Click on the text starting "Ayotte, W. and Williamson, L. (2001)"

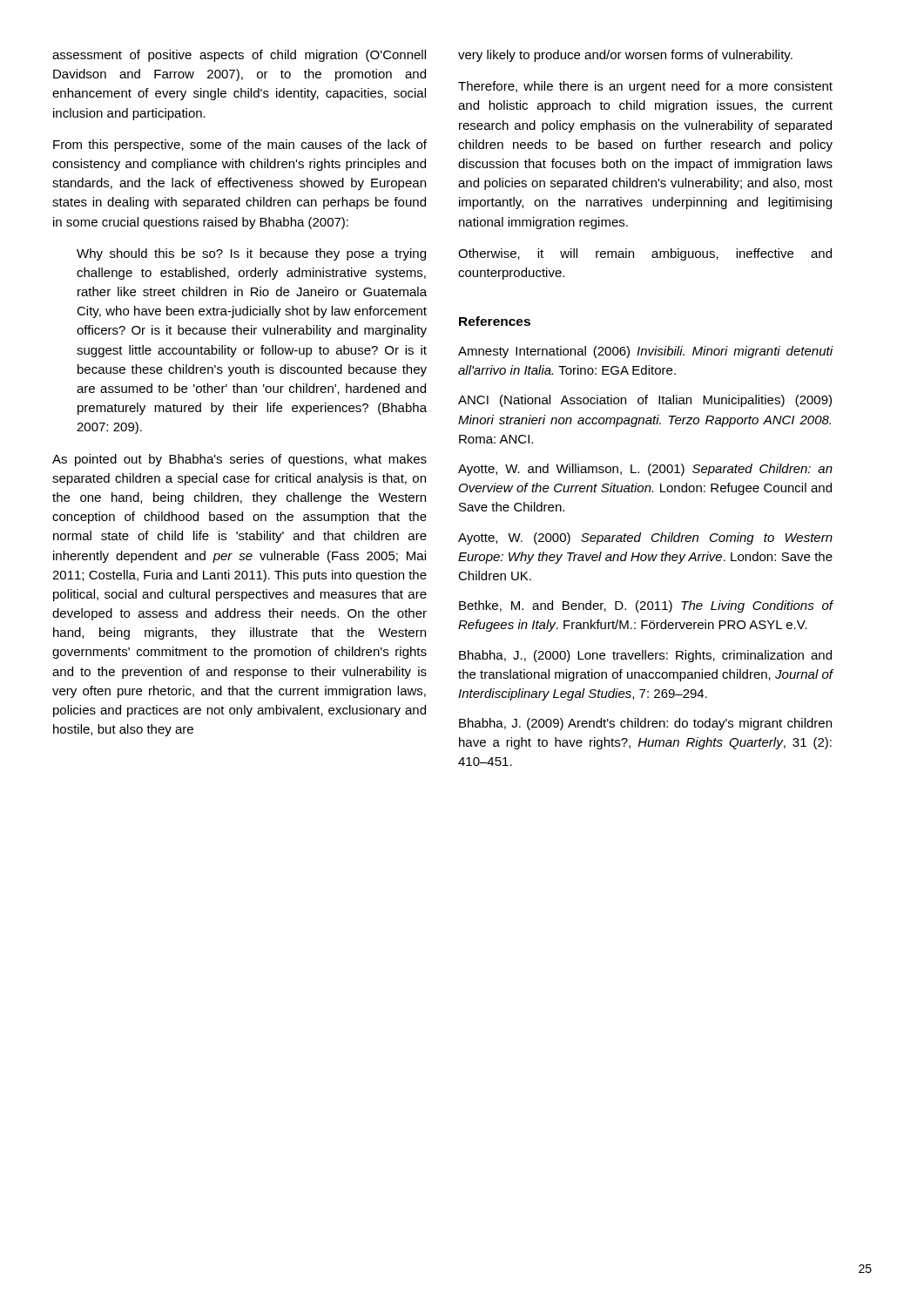(645, 488)
